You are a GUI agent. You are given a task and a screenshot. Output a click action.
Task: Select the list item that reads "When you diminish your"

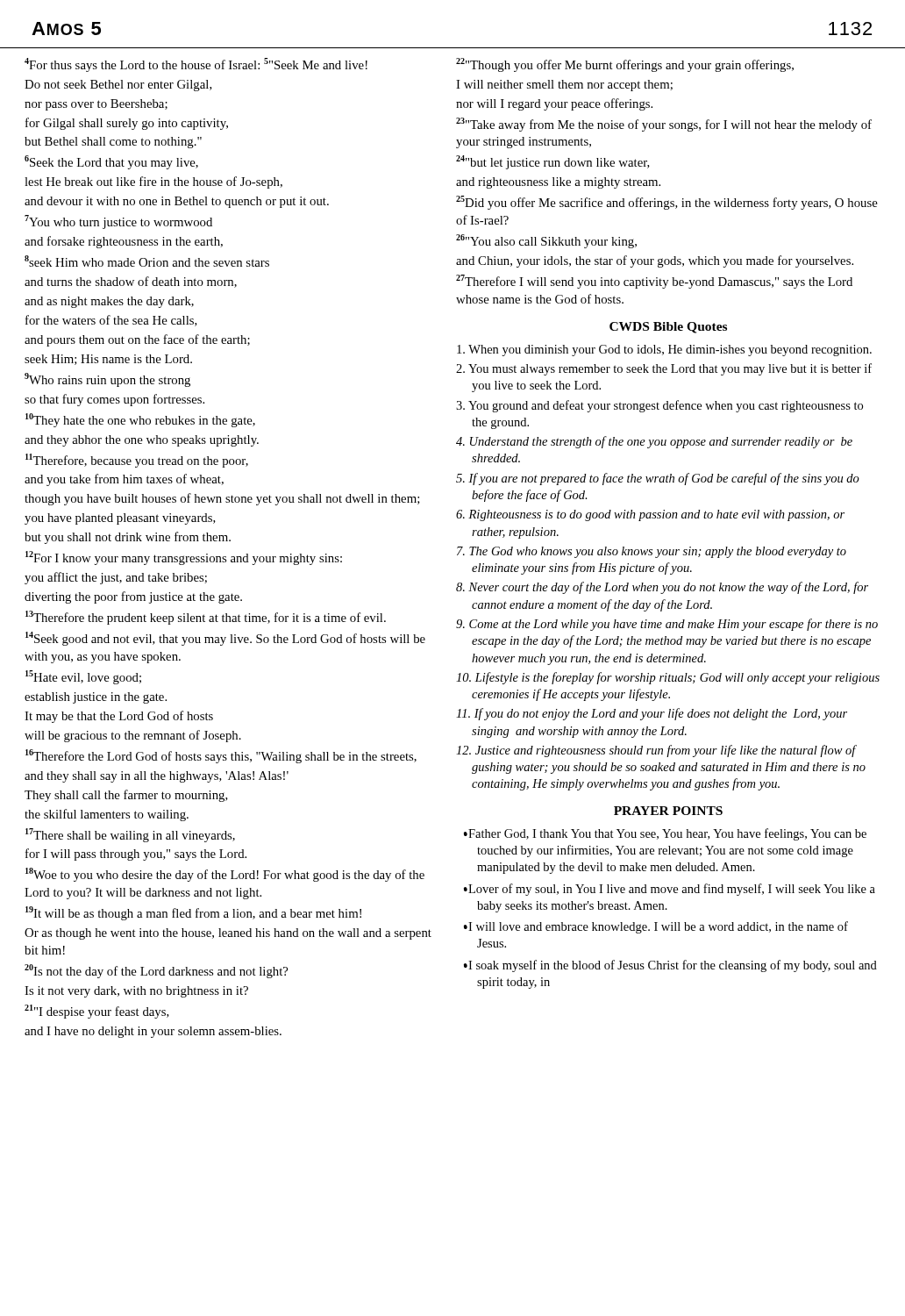click(668, 567)
